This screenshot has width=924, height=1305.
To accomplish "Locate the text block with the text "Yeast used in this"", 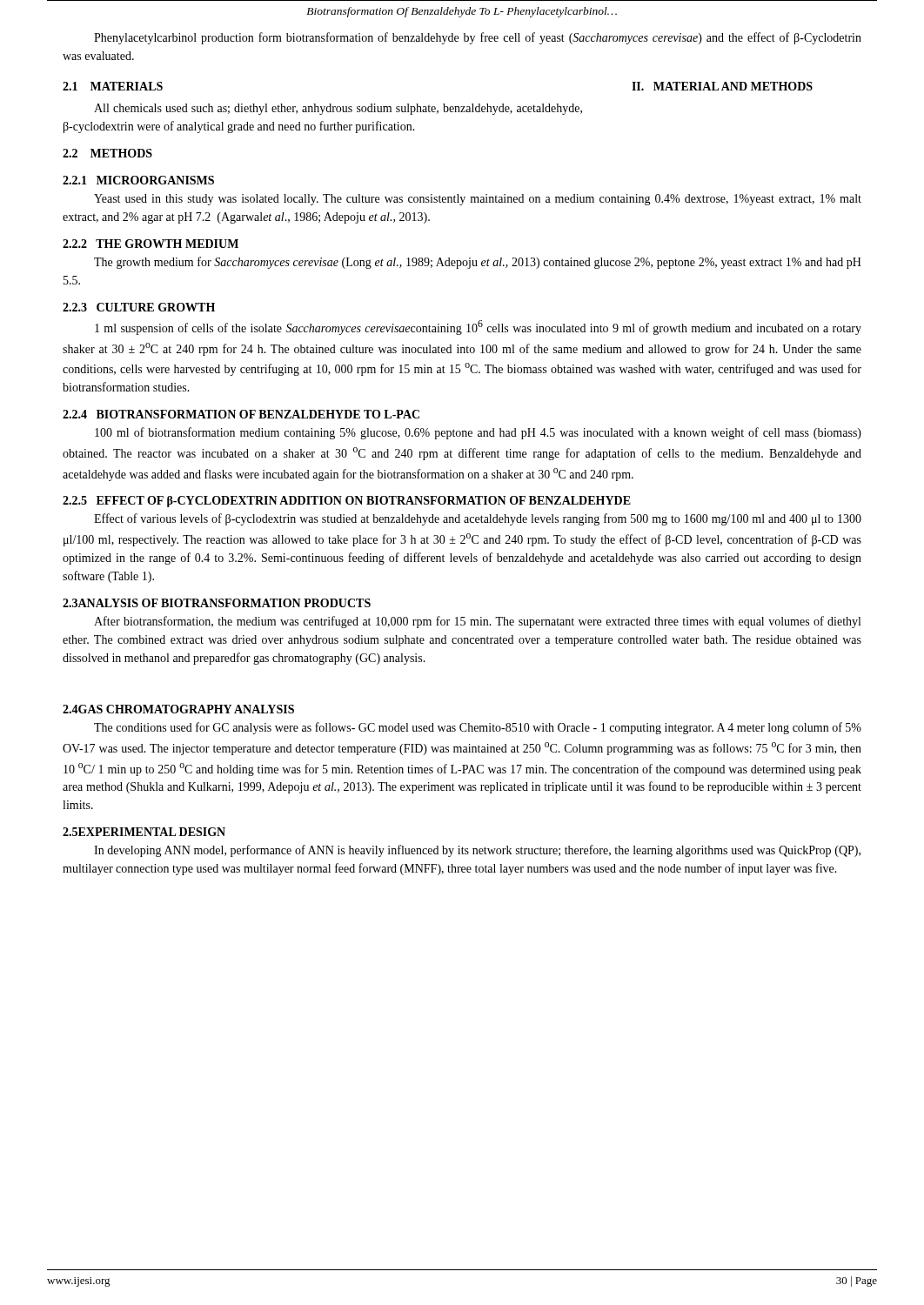I will (x=462, y=208).
